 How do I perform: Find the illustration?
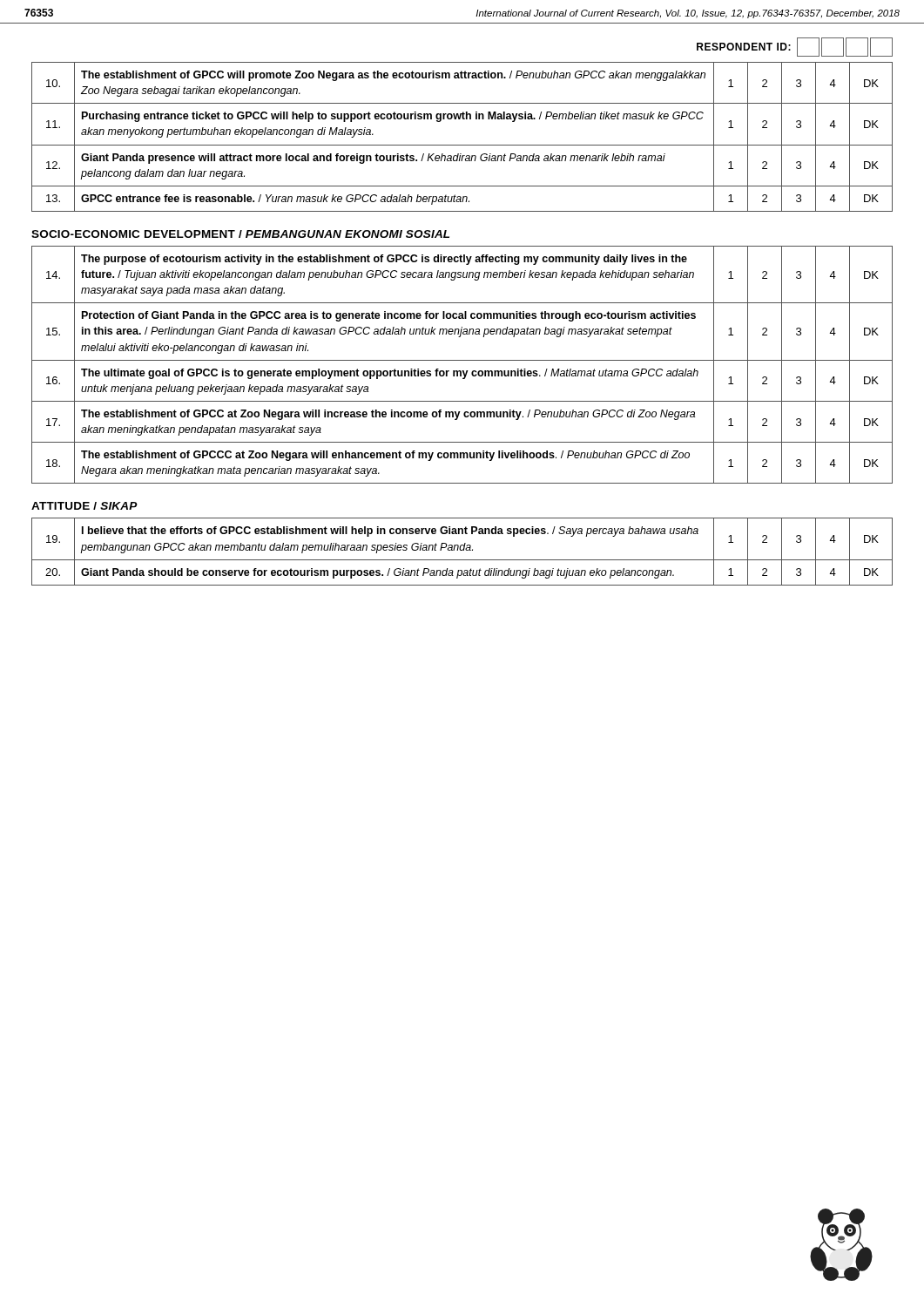pos(841,1242)
